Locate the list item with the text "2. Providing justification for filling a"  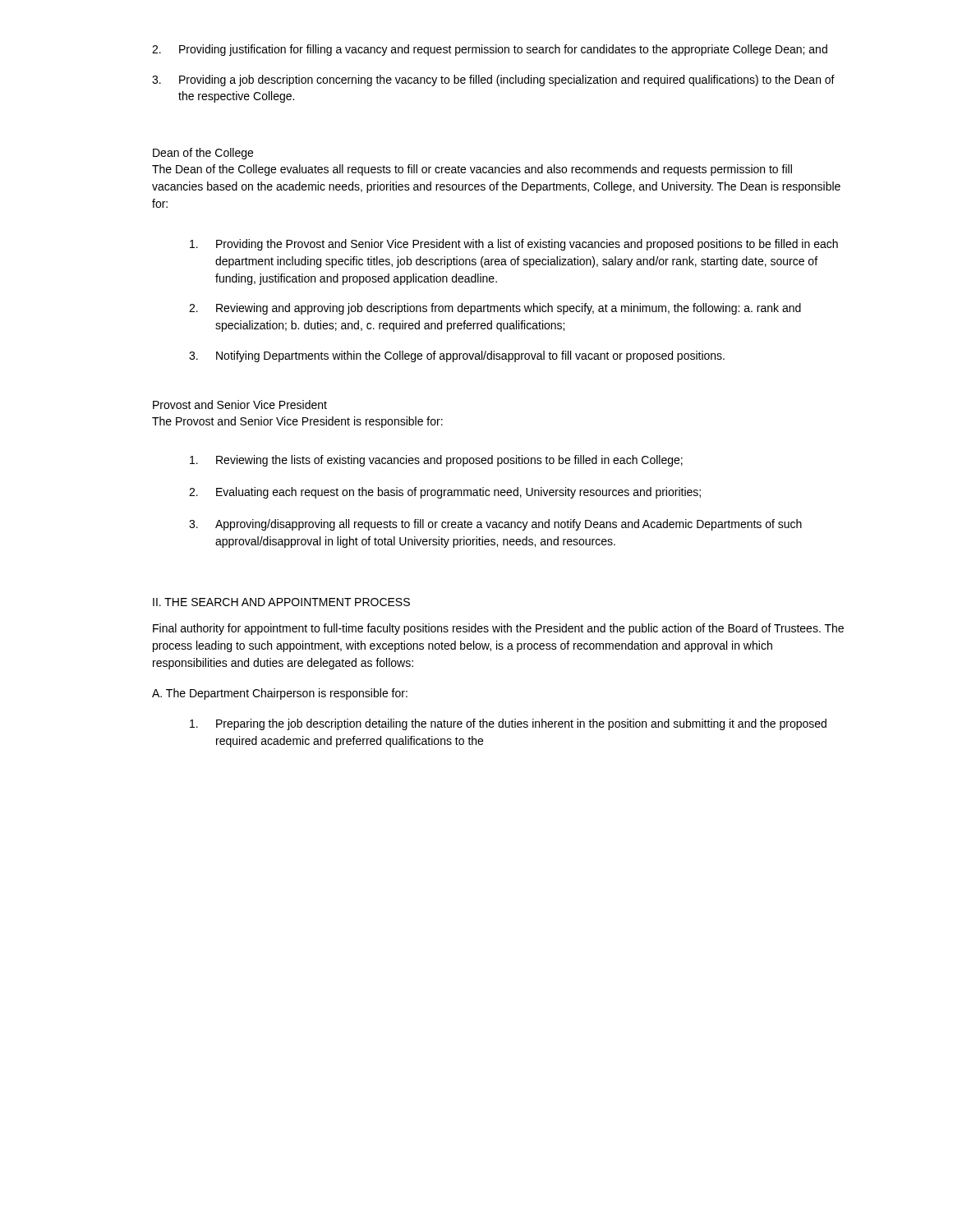pos(490,50)
